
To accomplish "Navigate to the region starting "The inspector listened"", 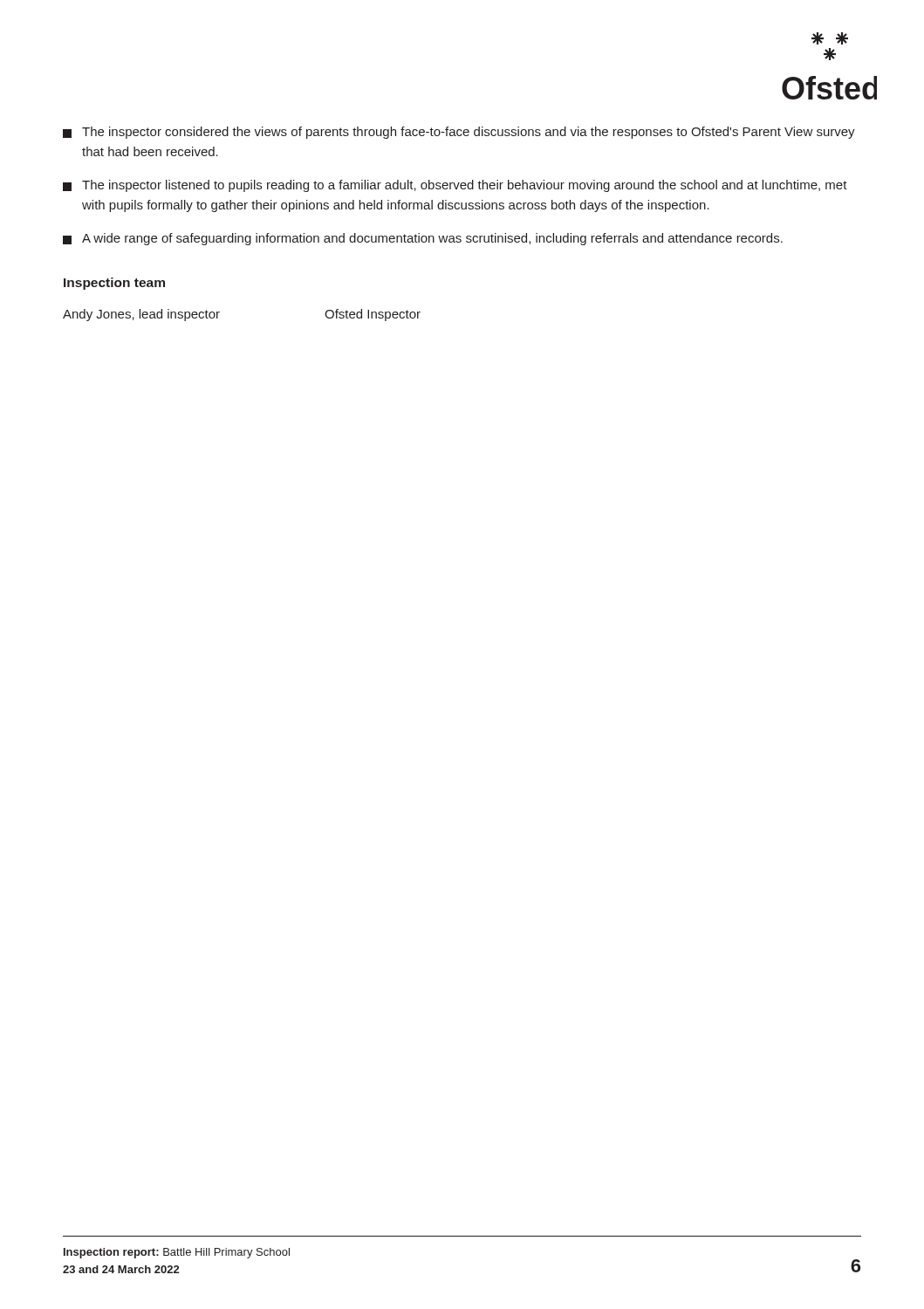I will [462, 195].
